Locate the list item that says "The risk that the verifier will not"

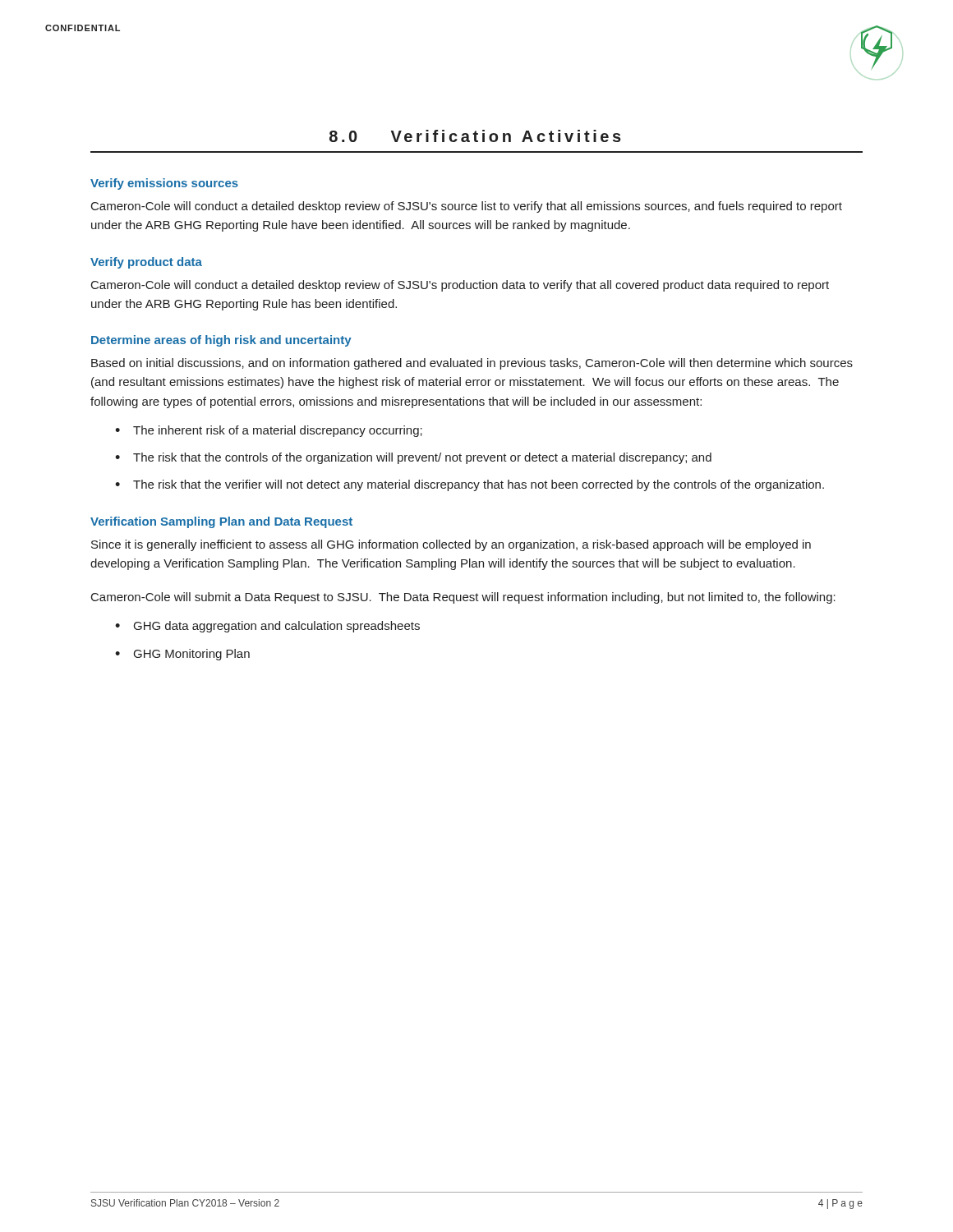click(x=479, y=484)
